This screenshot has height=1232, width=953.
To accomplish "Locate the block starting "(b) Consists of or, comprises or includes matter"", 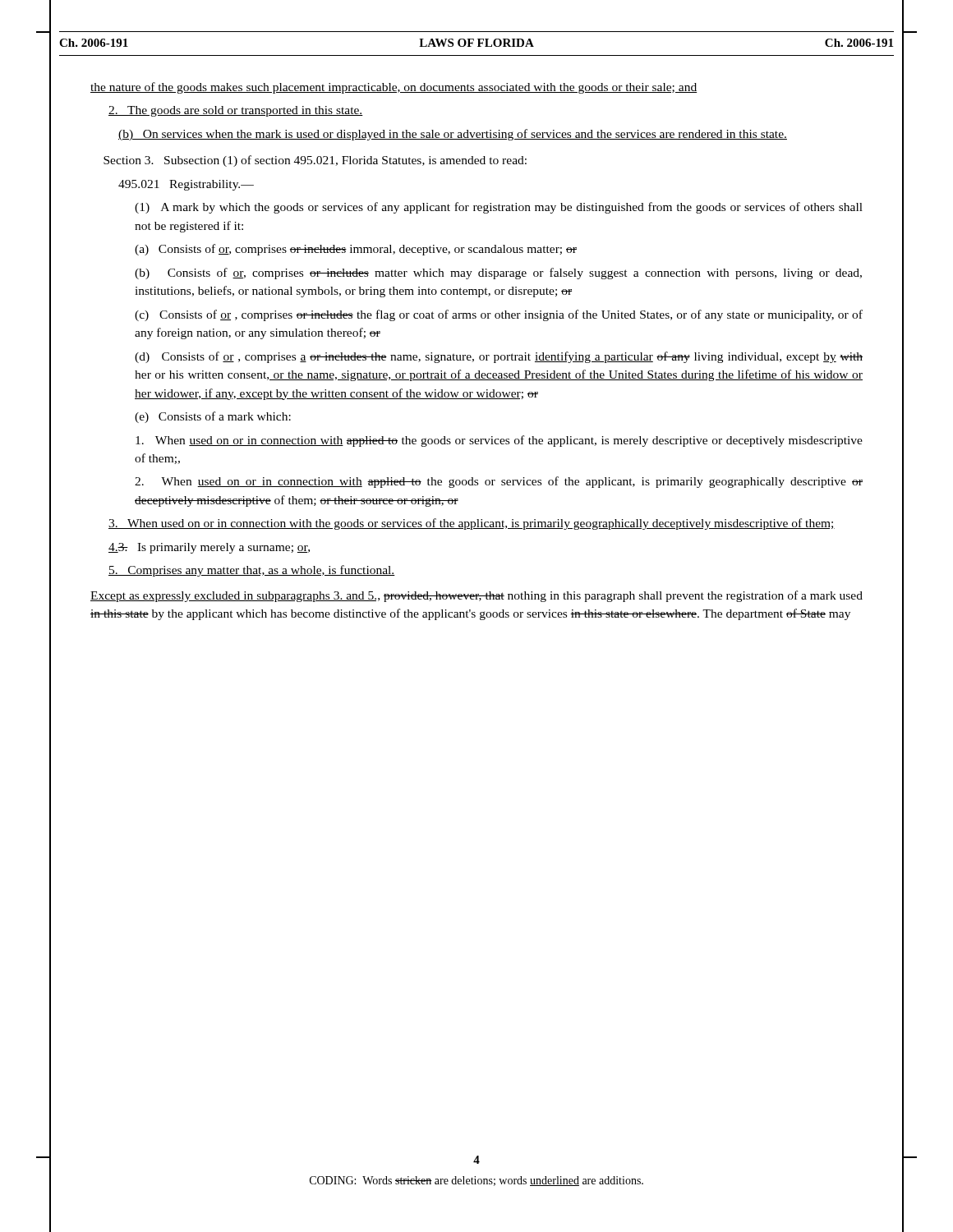I will [x=499, y=281].
